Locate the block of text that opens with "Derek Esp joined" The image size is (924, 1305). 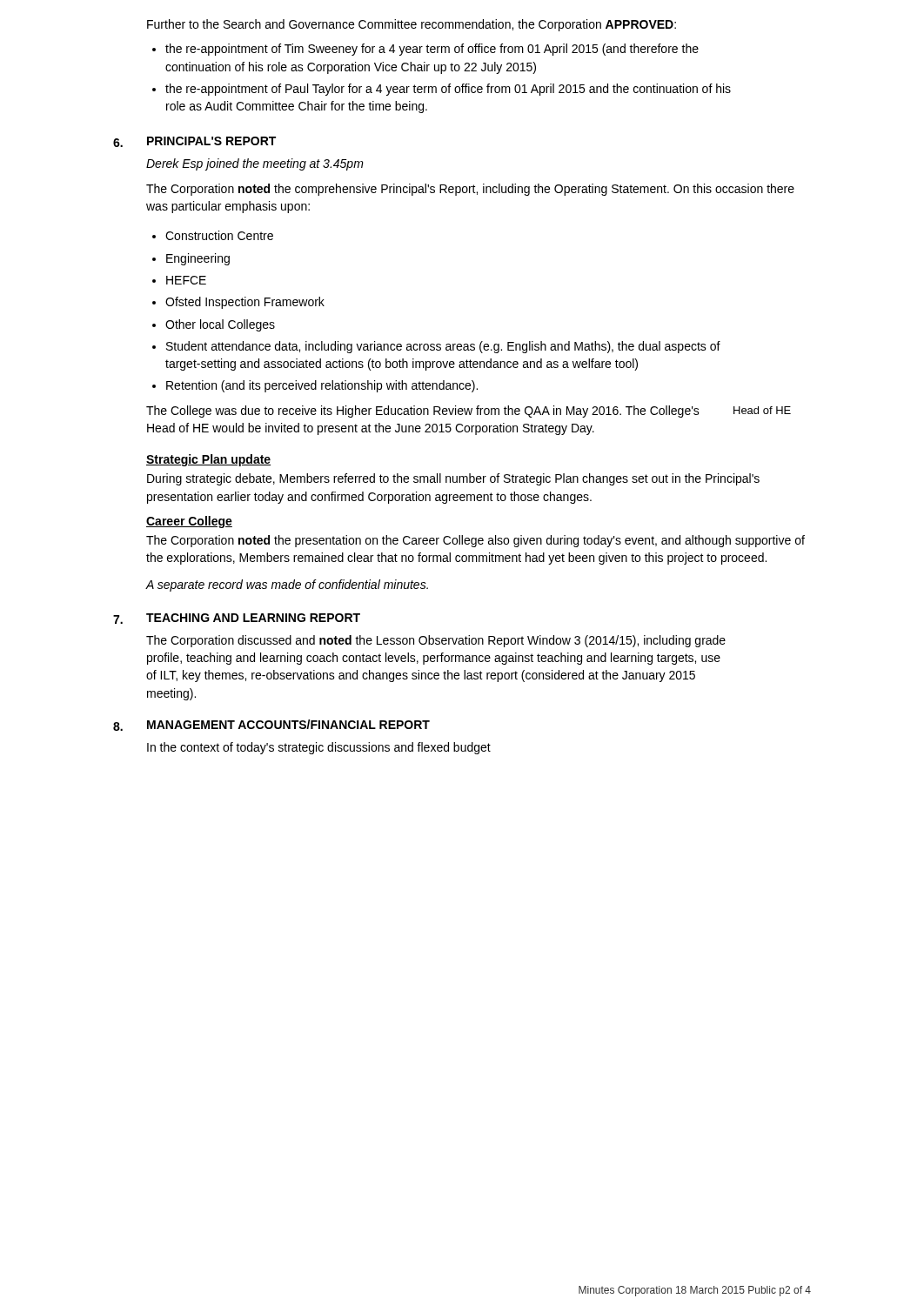click(255, 164)
